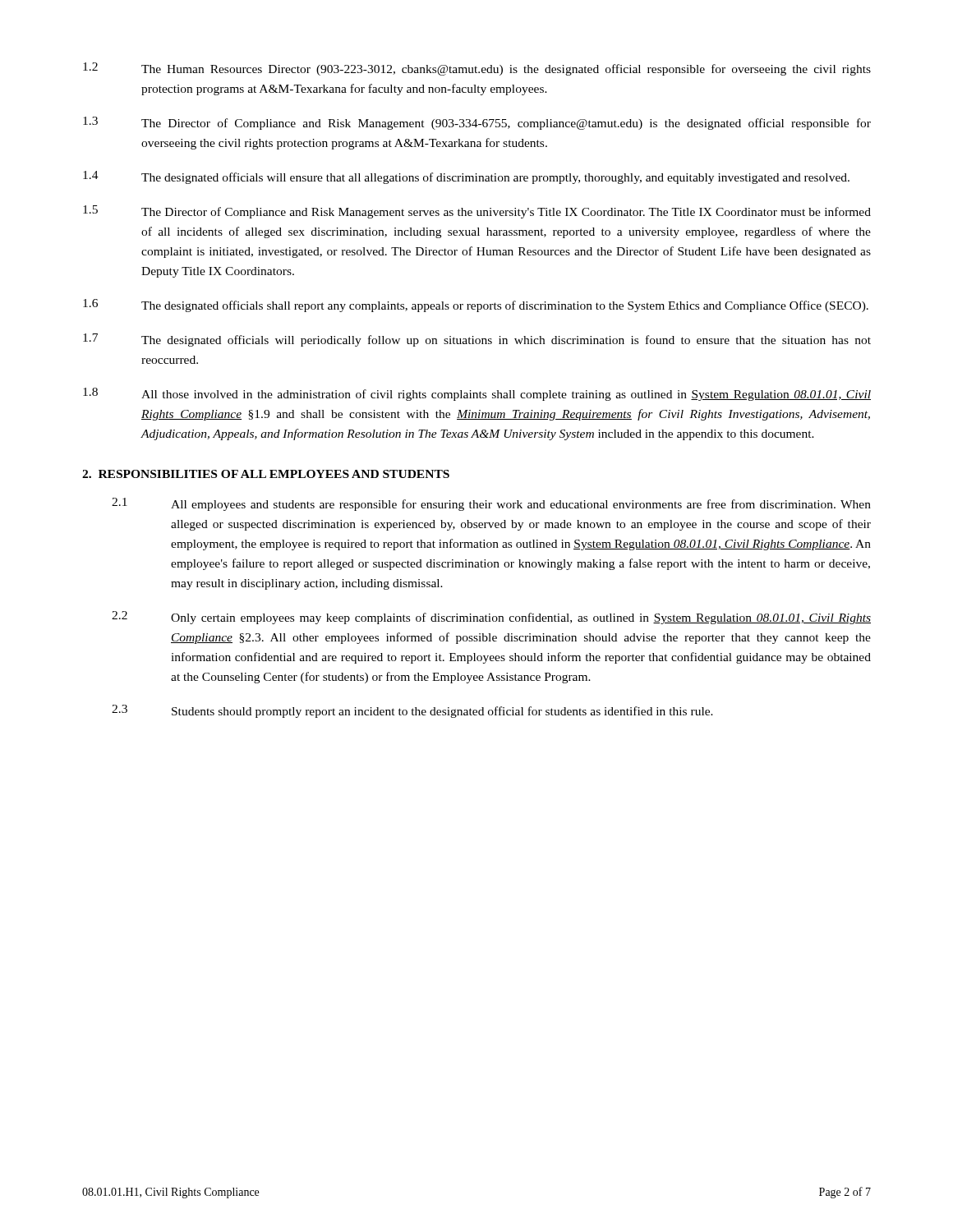
Task: Click the passage that begins "3 The Director of Compliance and Risk Management"
Action: tap(476, 133)
